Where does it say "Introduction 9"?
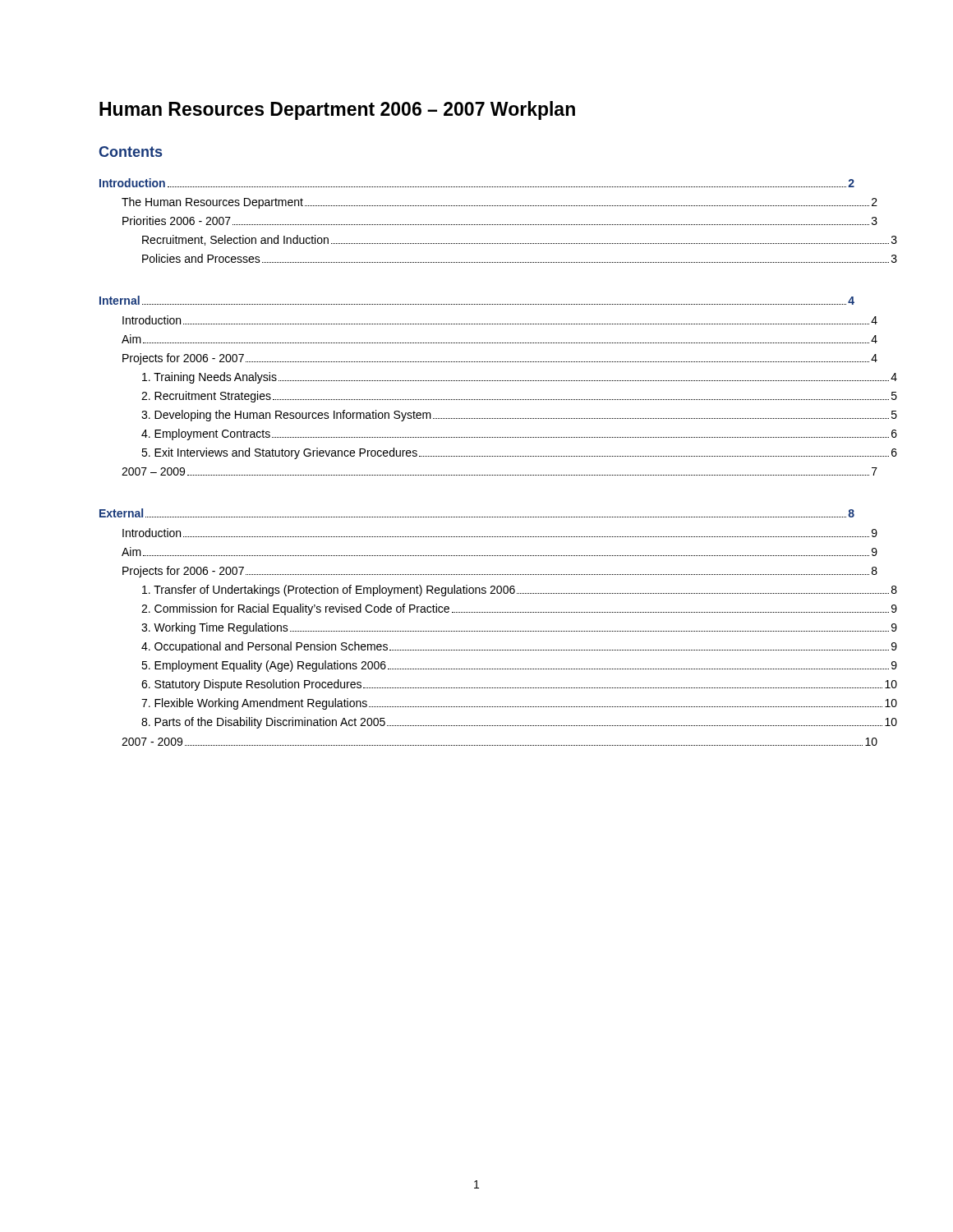Viewport: 953px width, 1232px height. (x=500, y=533)
